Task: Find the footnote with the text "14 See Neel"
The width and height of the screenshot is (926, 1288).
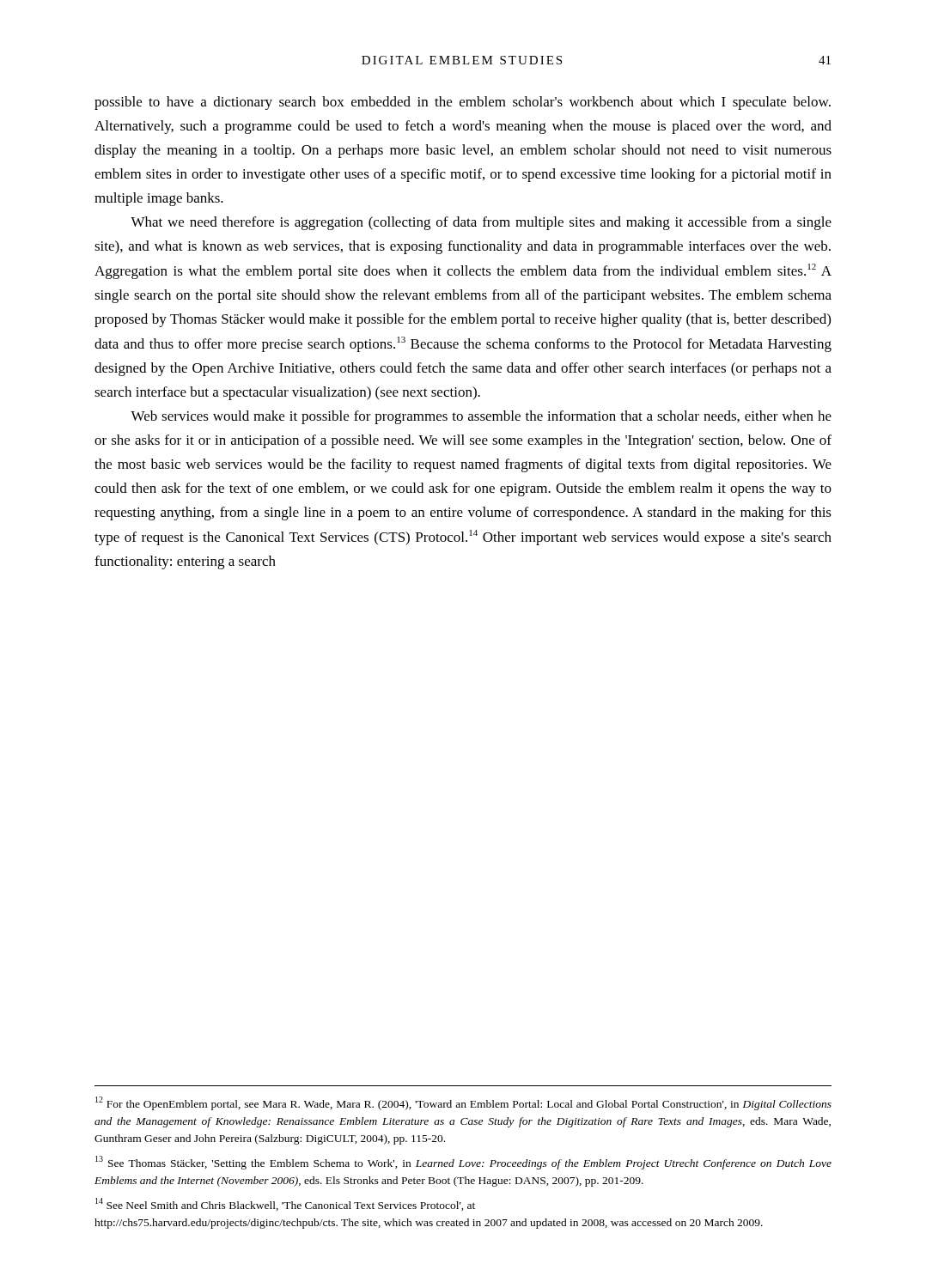Action: point(429,1212)
